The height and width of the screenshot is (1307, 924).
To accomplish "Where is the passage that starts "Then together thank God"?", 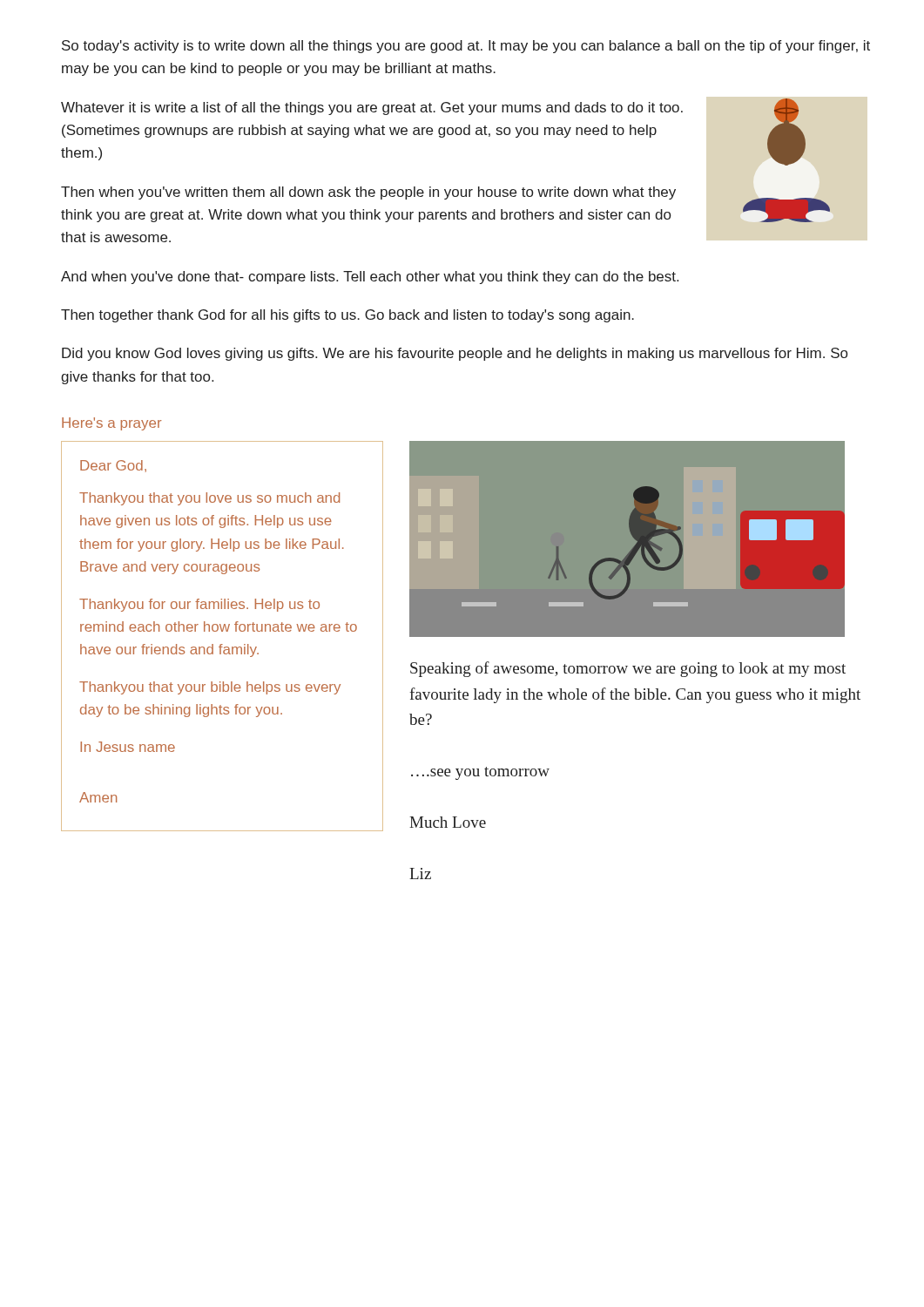I will point(348,315).
